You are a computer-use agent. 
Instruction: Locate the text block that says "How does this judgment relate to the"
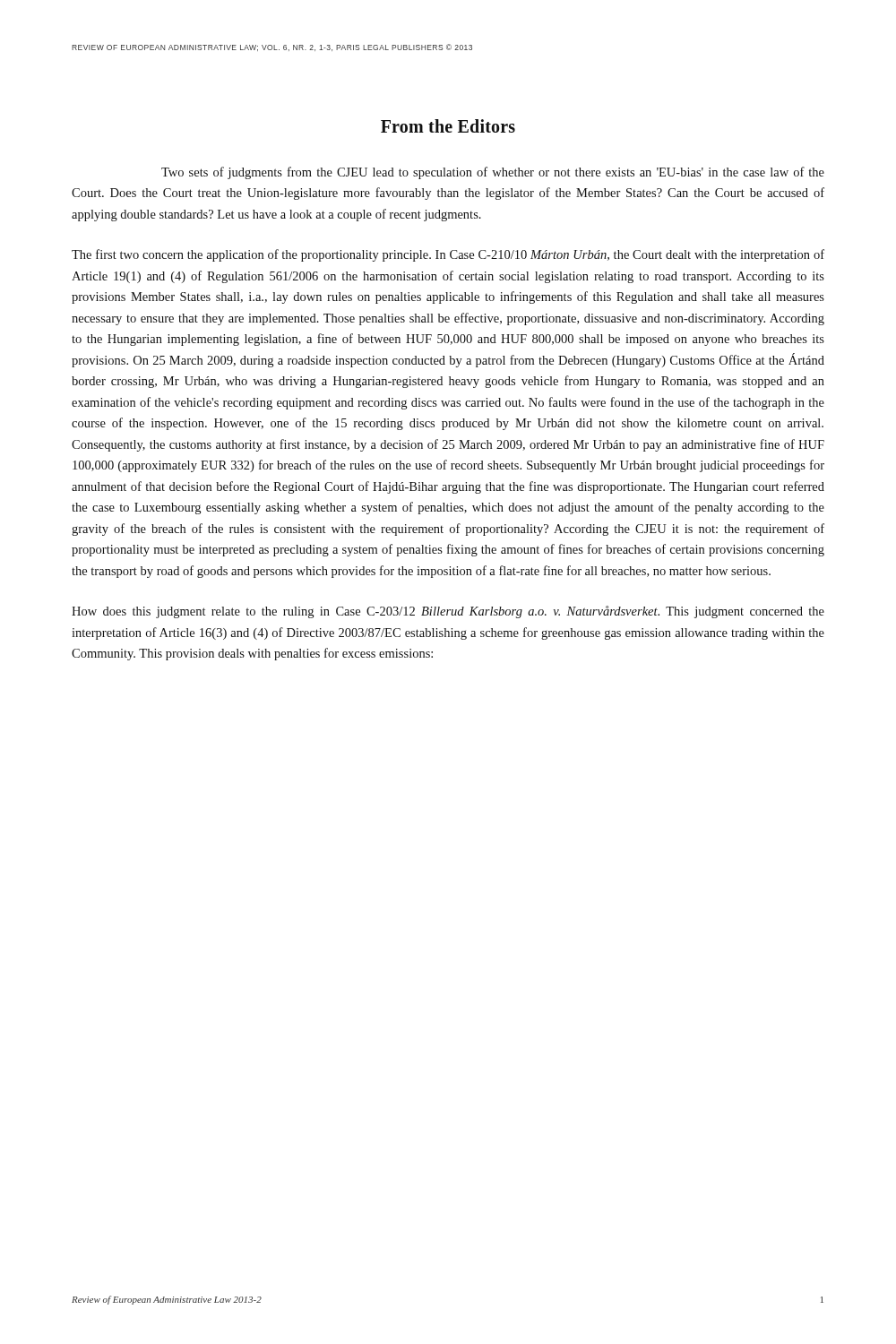pyautogui.click(x=448, y=632)
